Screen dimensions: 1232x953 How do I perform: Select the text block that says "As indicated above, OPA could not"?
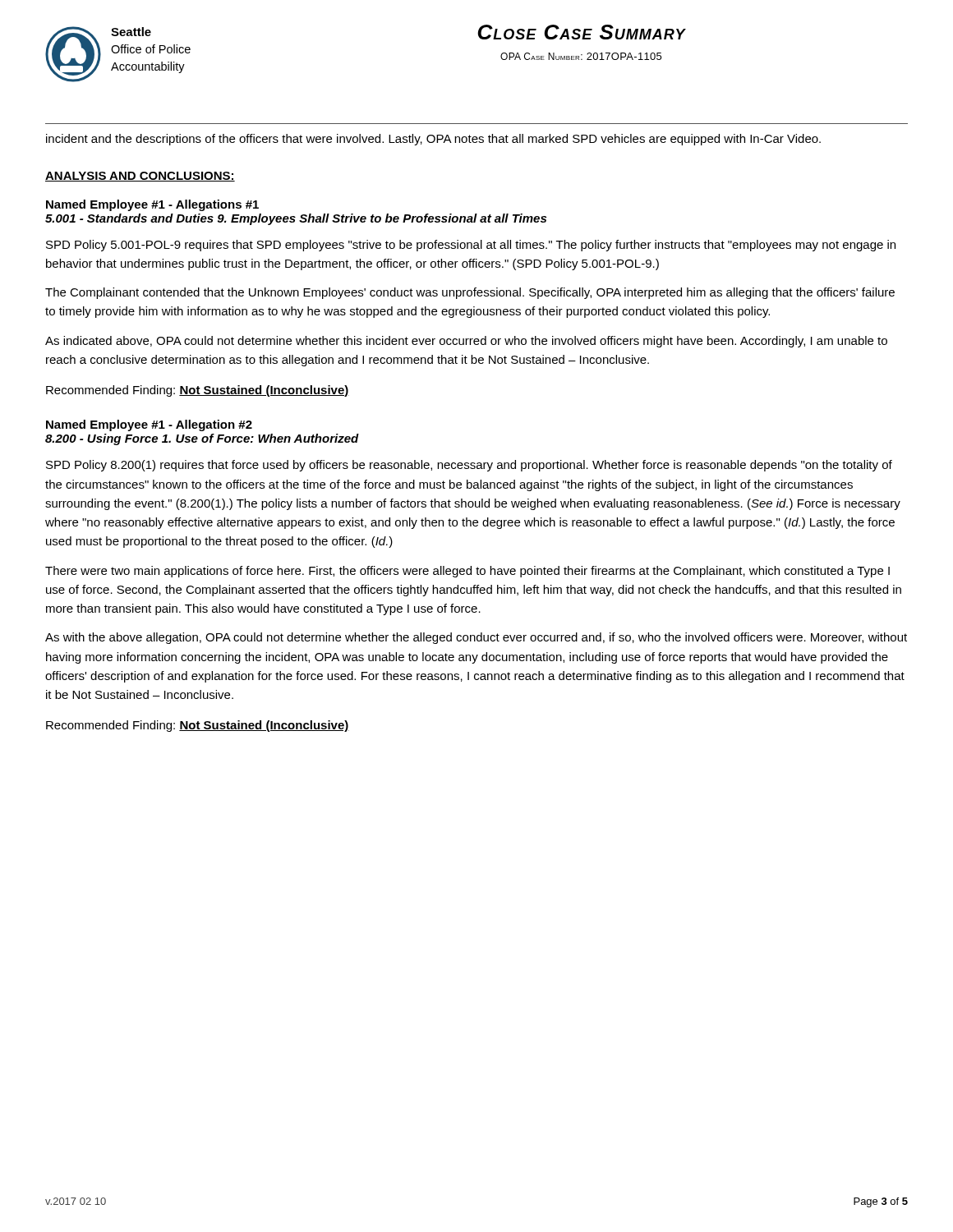pyautogui.click(x=466, y=350)
